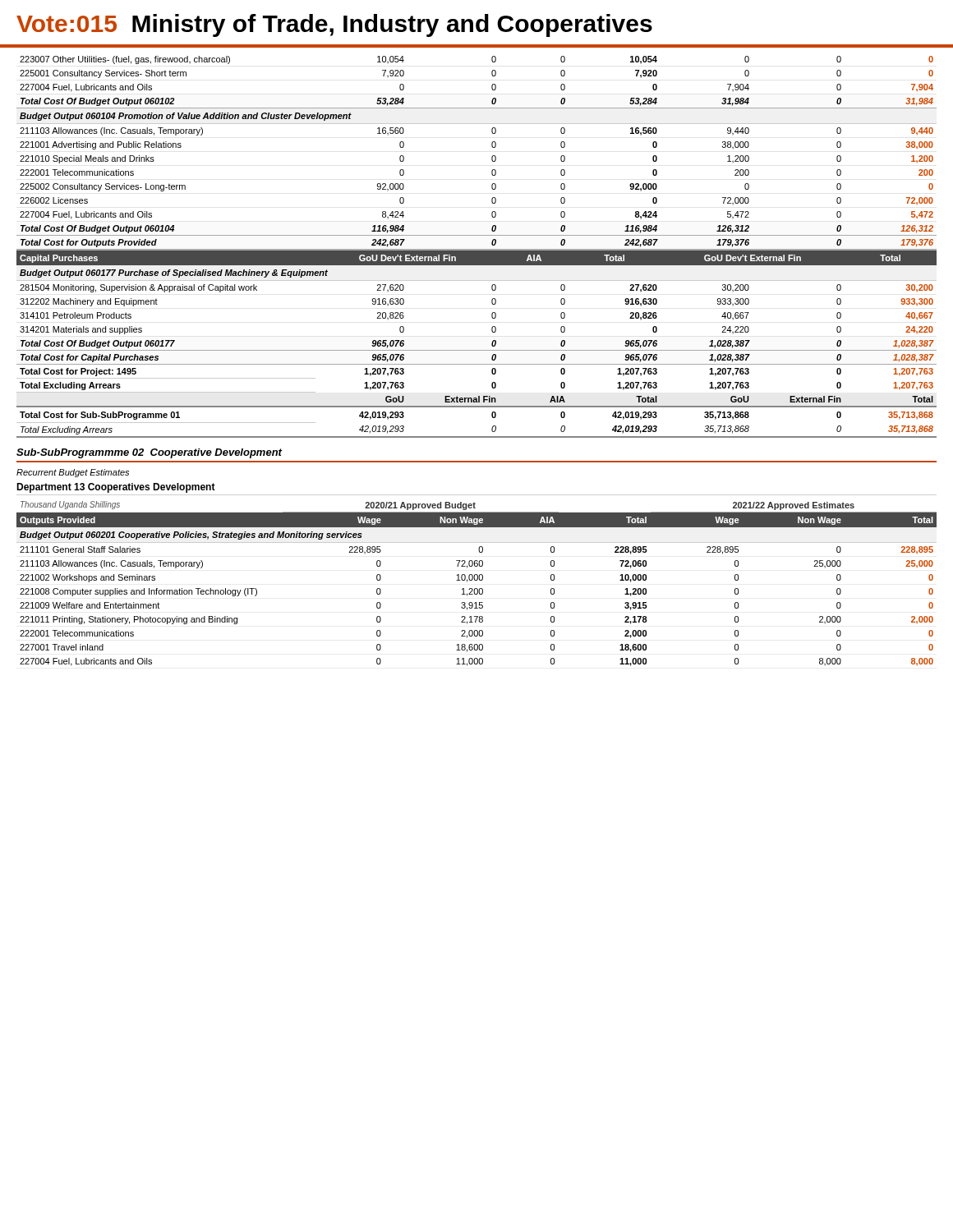Click on the table containing "External Fin"
Viewport: 953px width, 1232px height.
coord(476,245)
